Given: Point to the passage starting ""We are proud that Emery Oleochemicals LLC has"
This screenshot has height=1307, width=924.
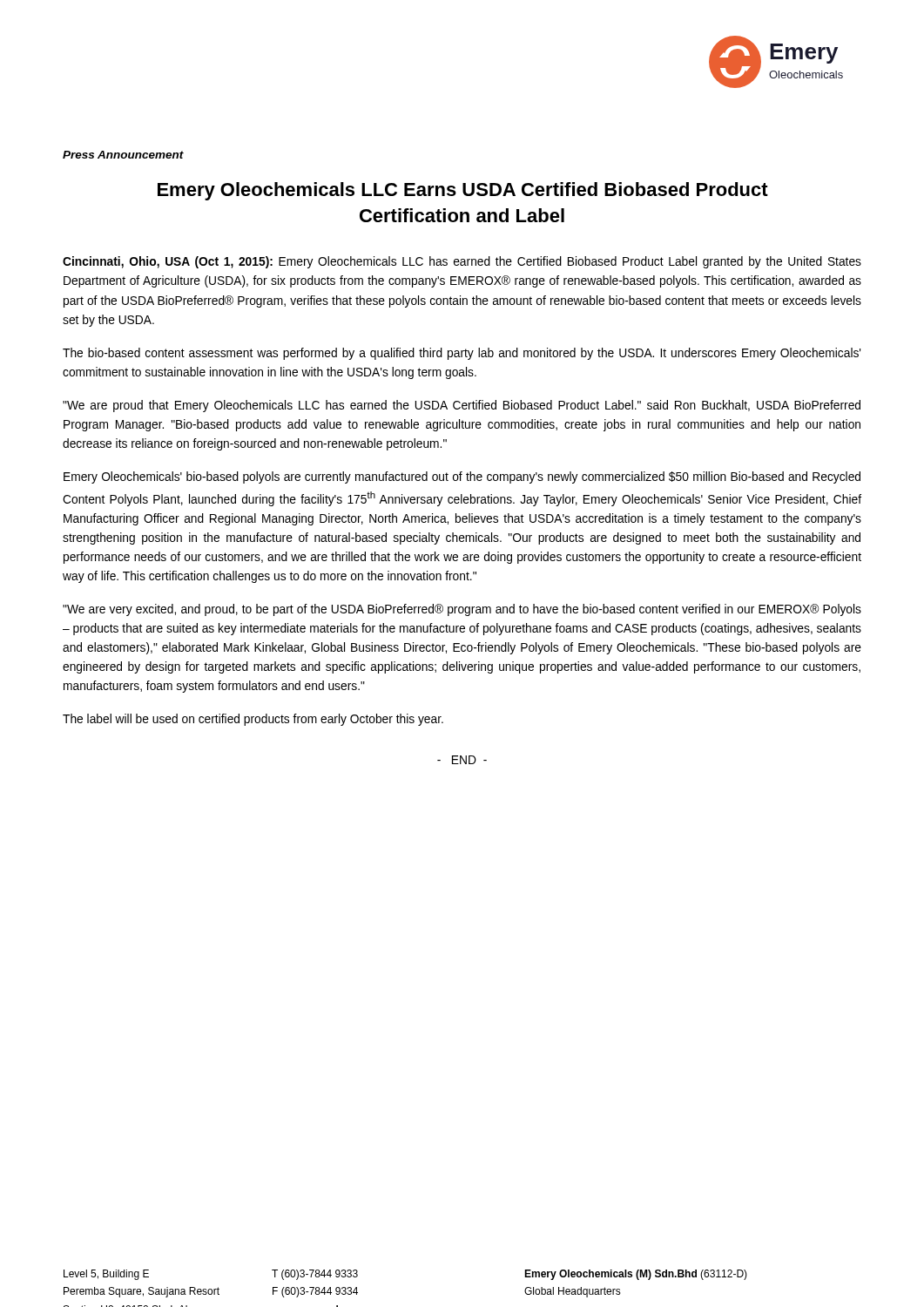Looking at the screenshot, I should (x=462, y=425).
